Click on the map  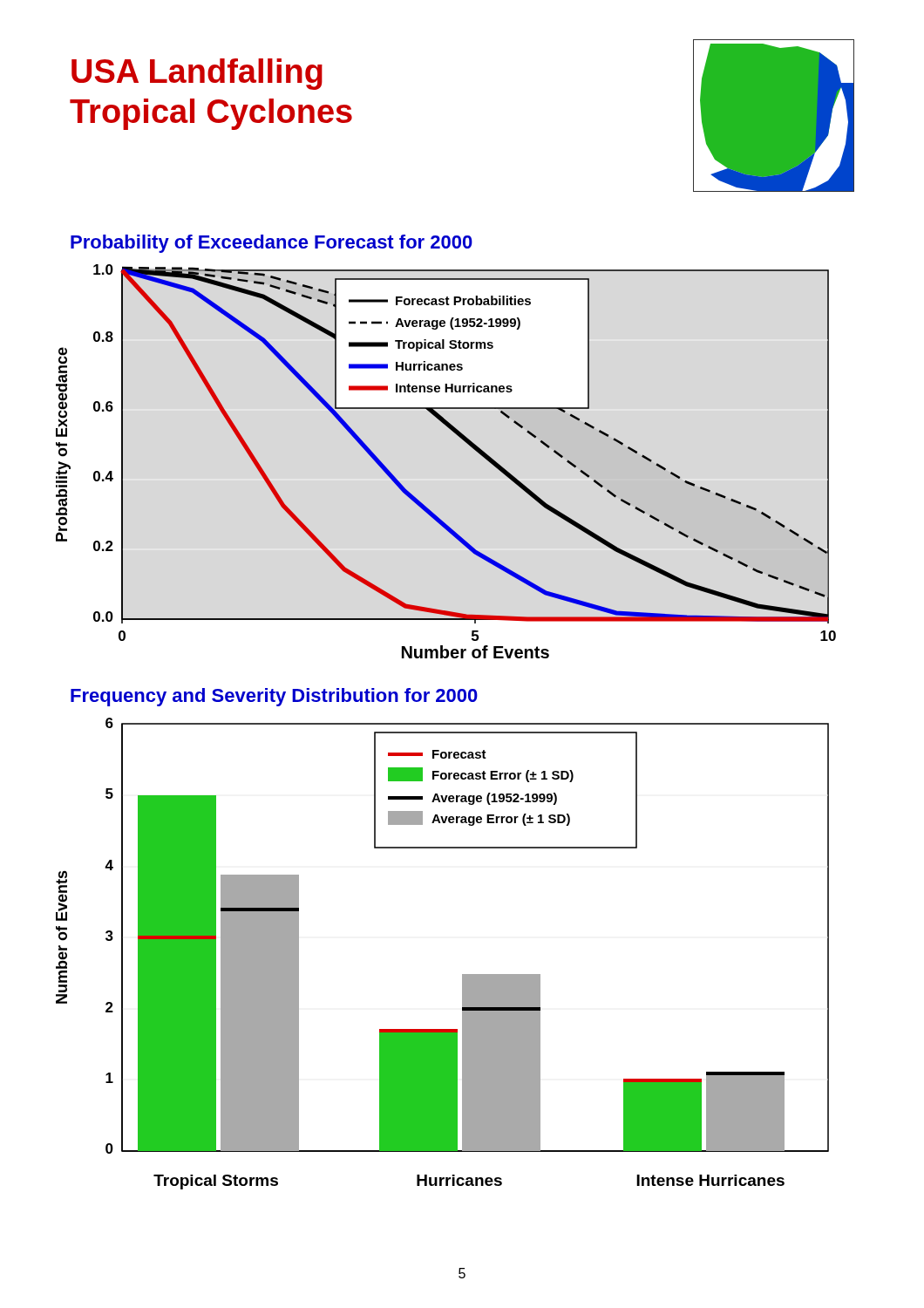point(774,117)
